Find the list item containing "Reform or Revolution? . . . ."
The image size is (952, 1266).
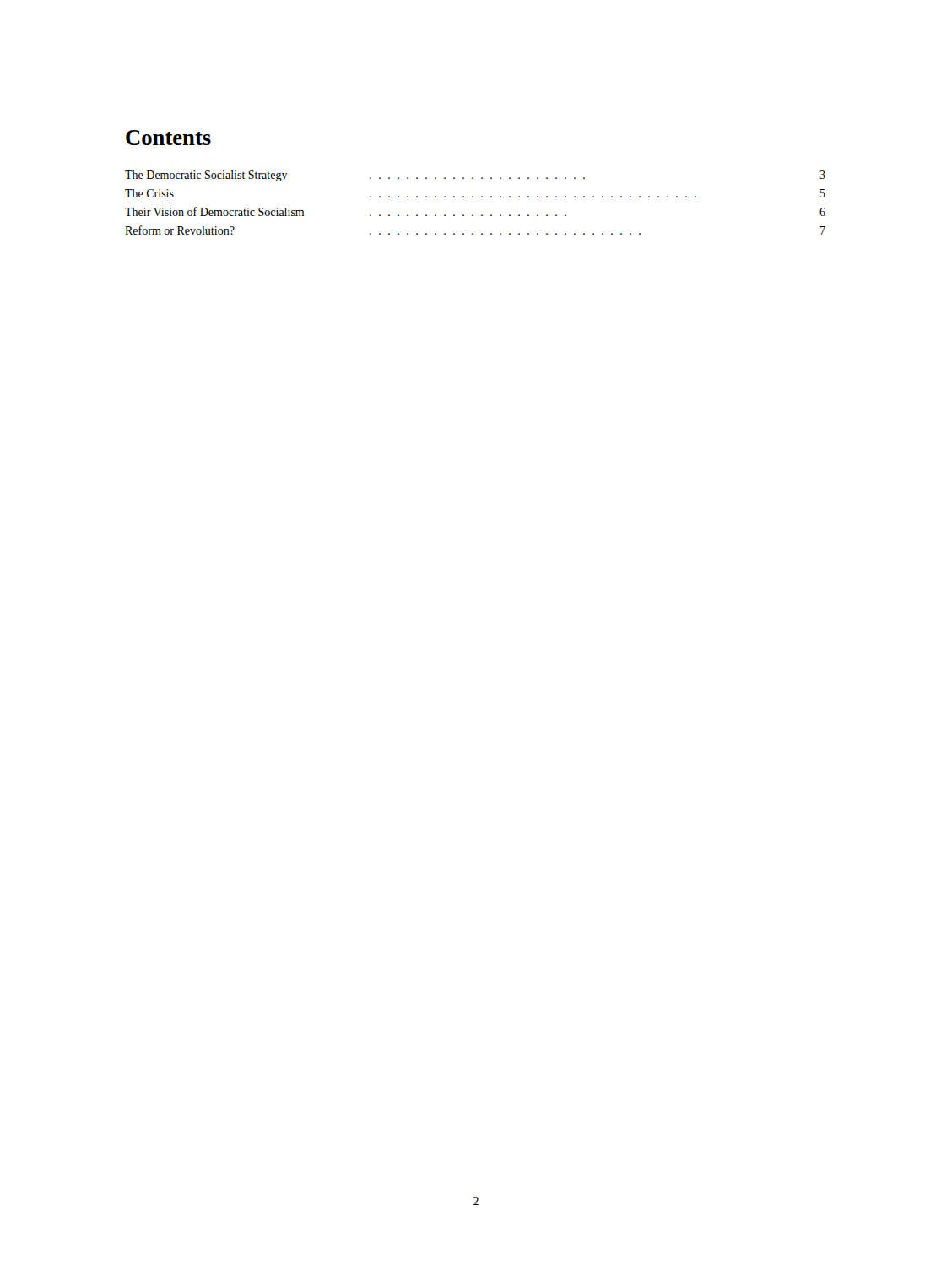(x=475, y=231)
